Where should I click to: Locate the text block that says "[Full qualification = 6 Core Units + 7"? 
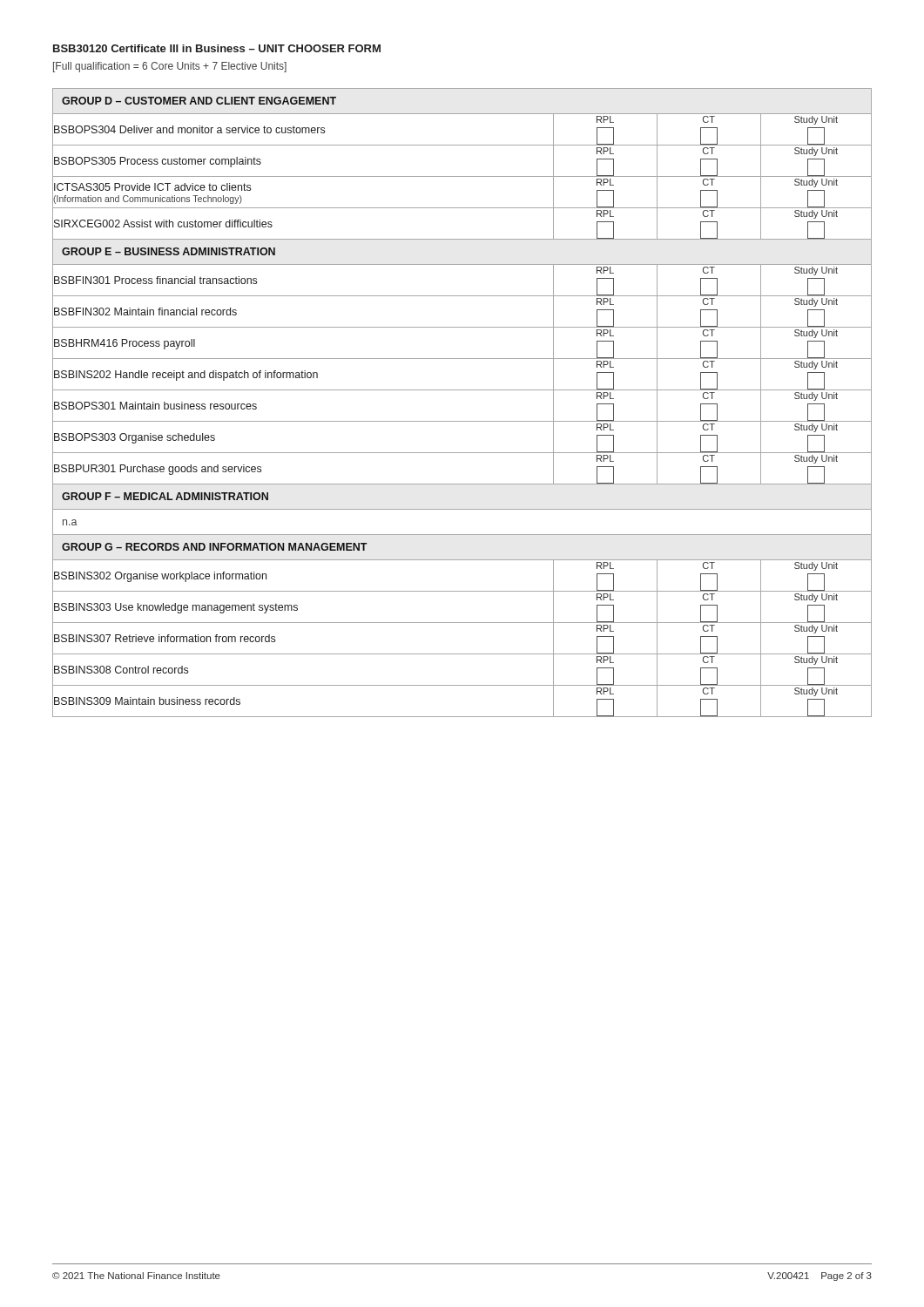pos(170,66)
